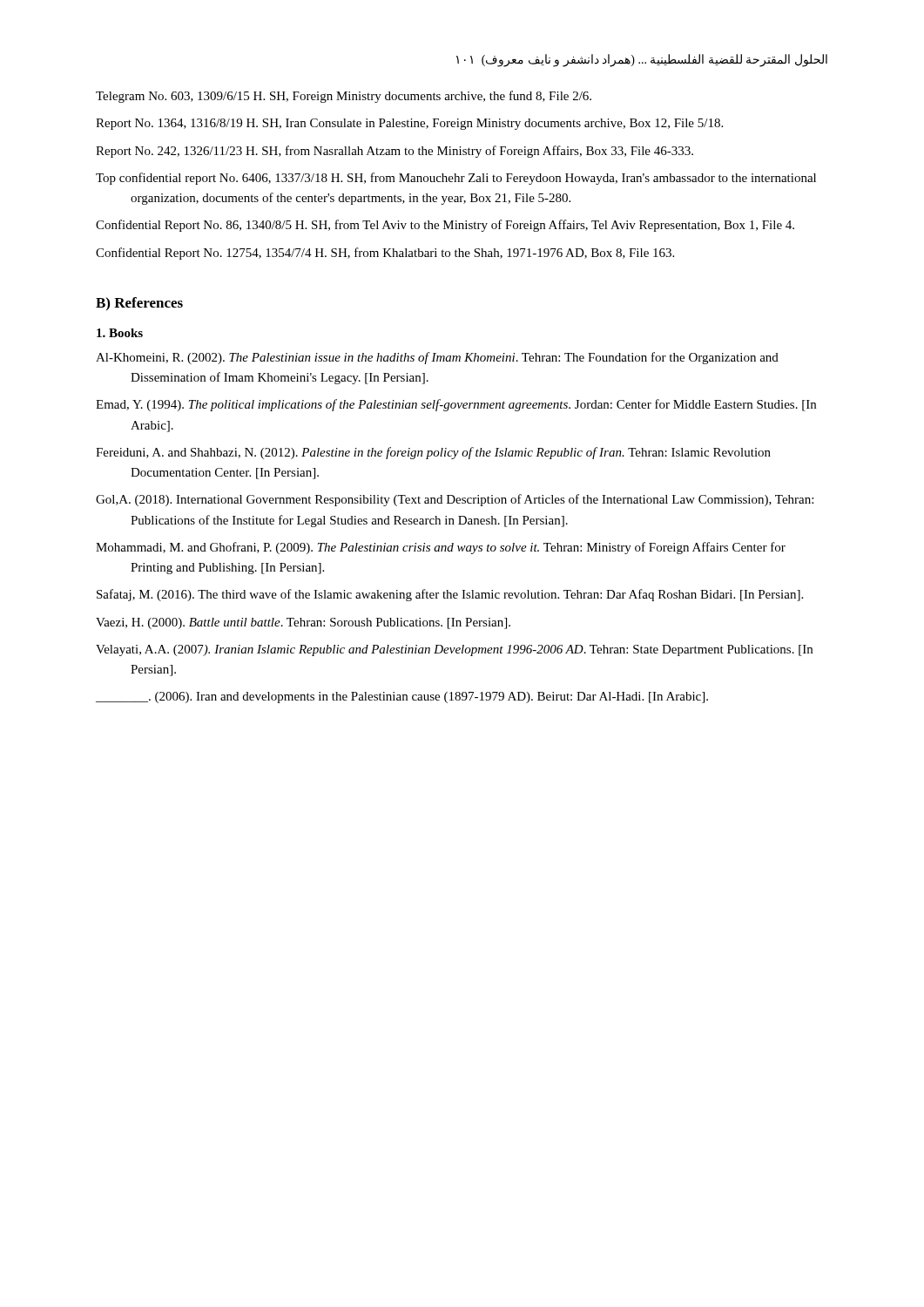Click the passage that begins "Report No. 1364, 1316/8/19 H. SH, Iran Consulate"
The width and height of the screenshot is (924, 1307).
410,123
